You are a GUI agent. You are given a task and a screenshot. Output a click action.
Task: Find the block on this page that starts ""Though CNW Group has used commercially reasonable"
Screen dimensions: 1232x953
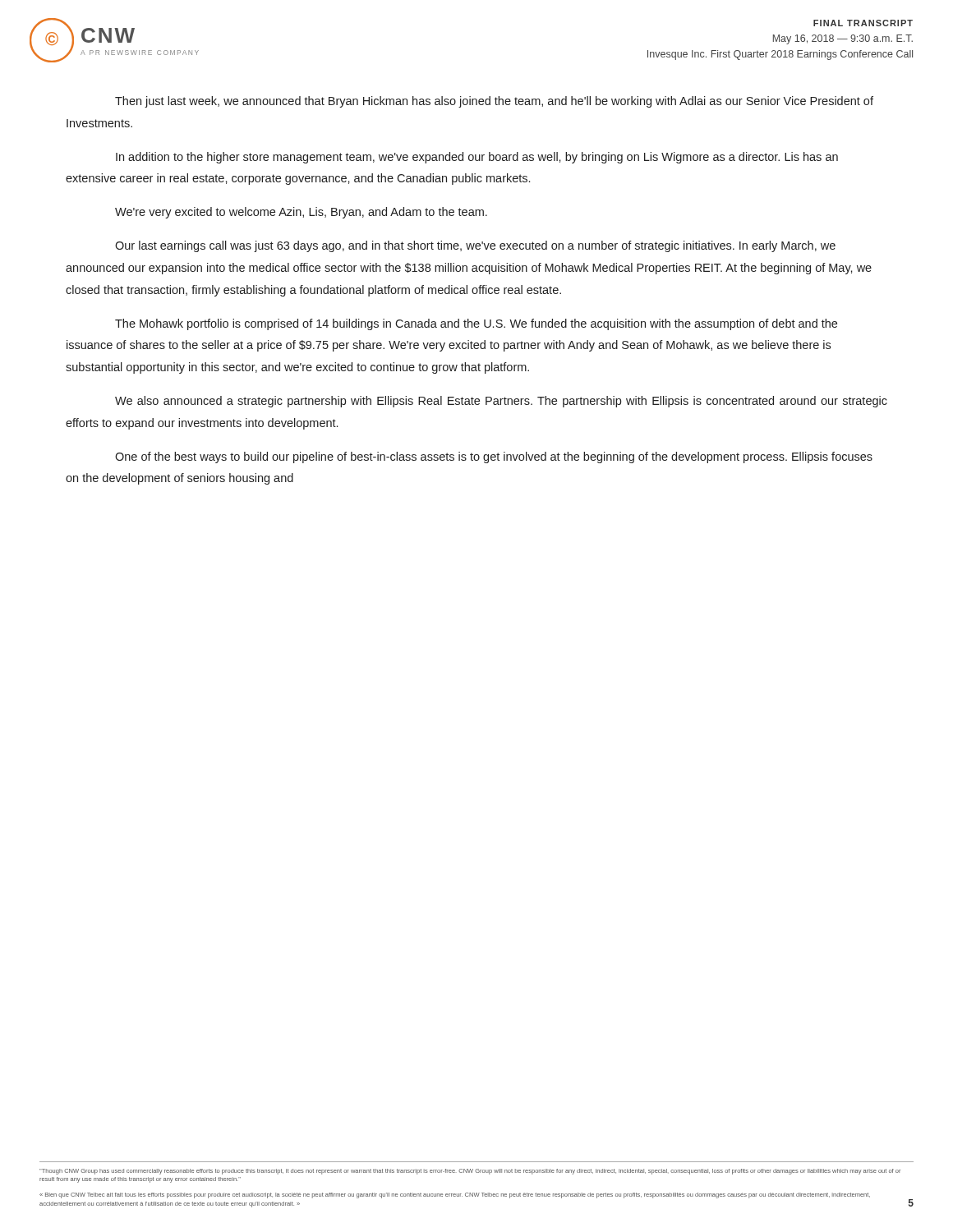(x=470, y=1175)
